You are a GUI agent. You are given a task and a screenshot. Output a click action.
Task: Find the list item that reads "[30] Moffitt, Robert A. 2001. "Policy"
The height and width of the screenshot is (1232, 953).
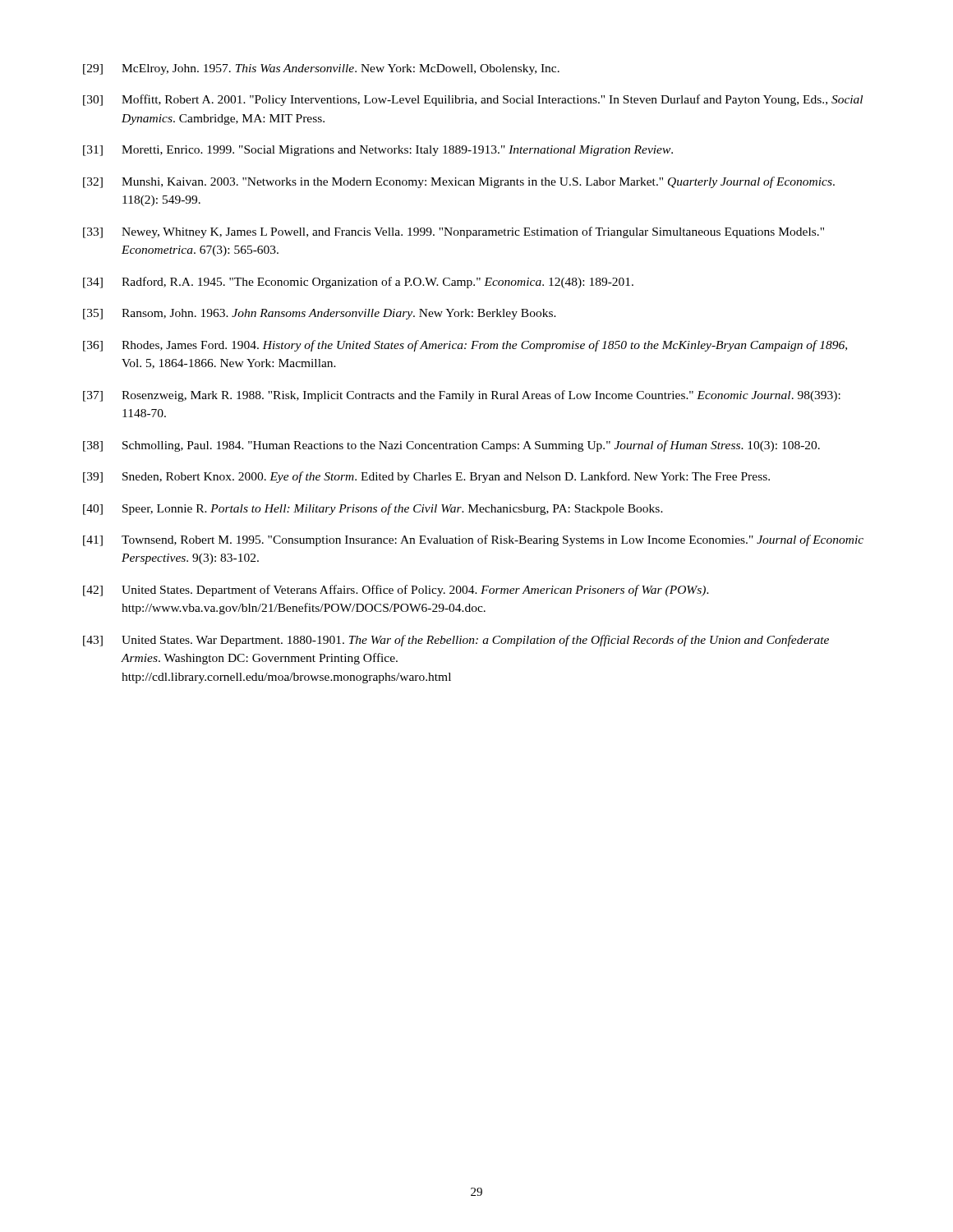[x=476, y=109]
